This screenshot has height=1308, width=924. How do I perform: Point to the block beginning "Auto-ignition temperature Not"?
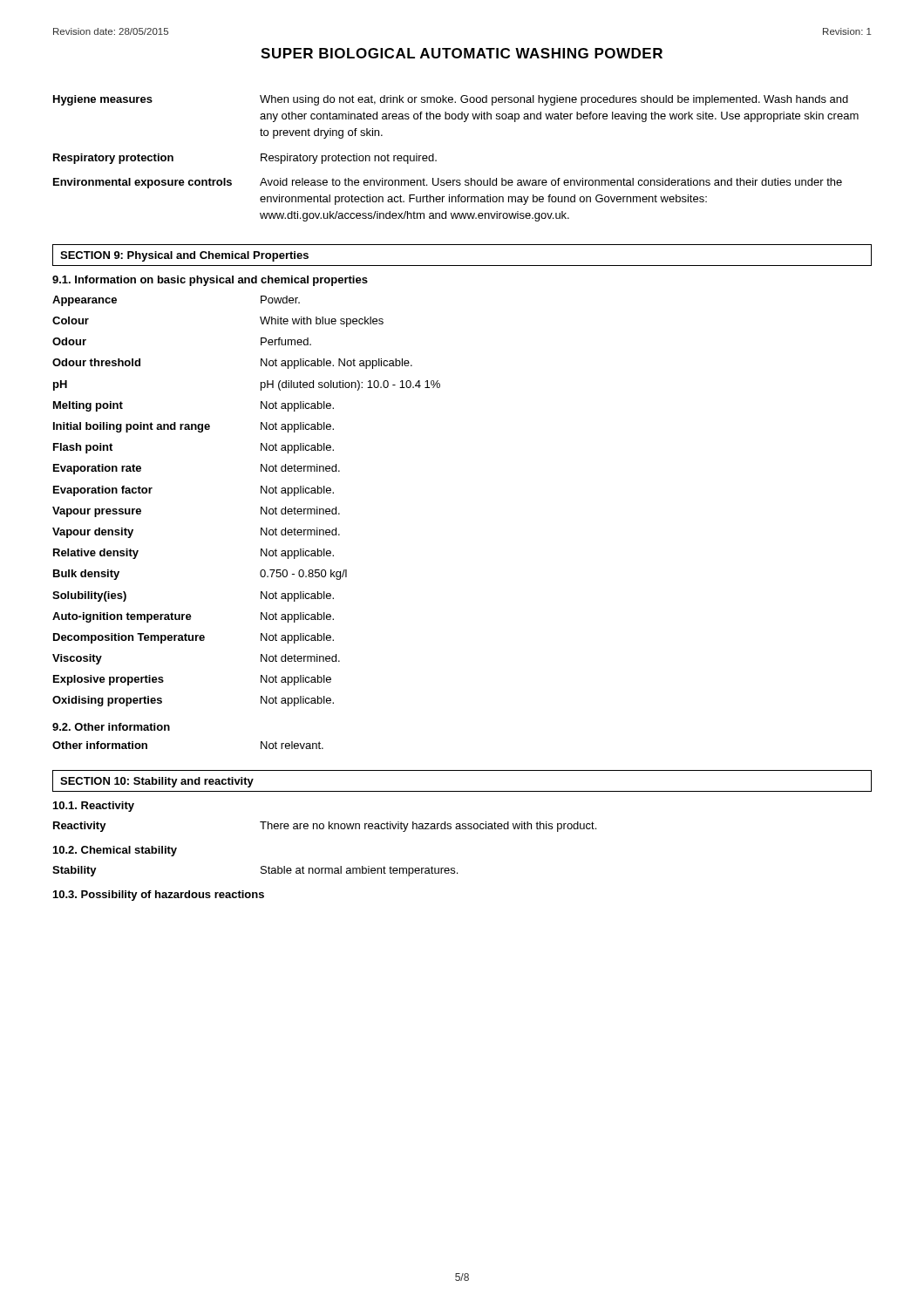193,617
